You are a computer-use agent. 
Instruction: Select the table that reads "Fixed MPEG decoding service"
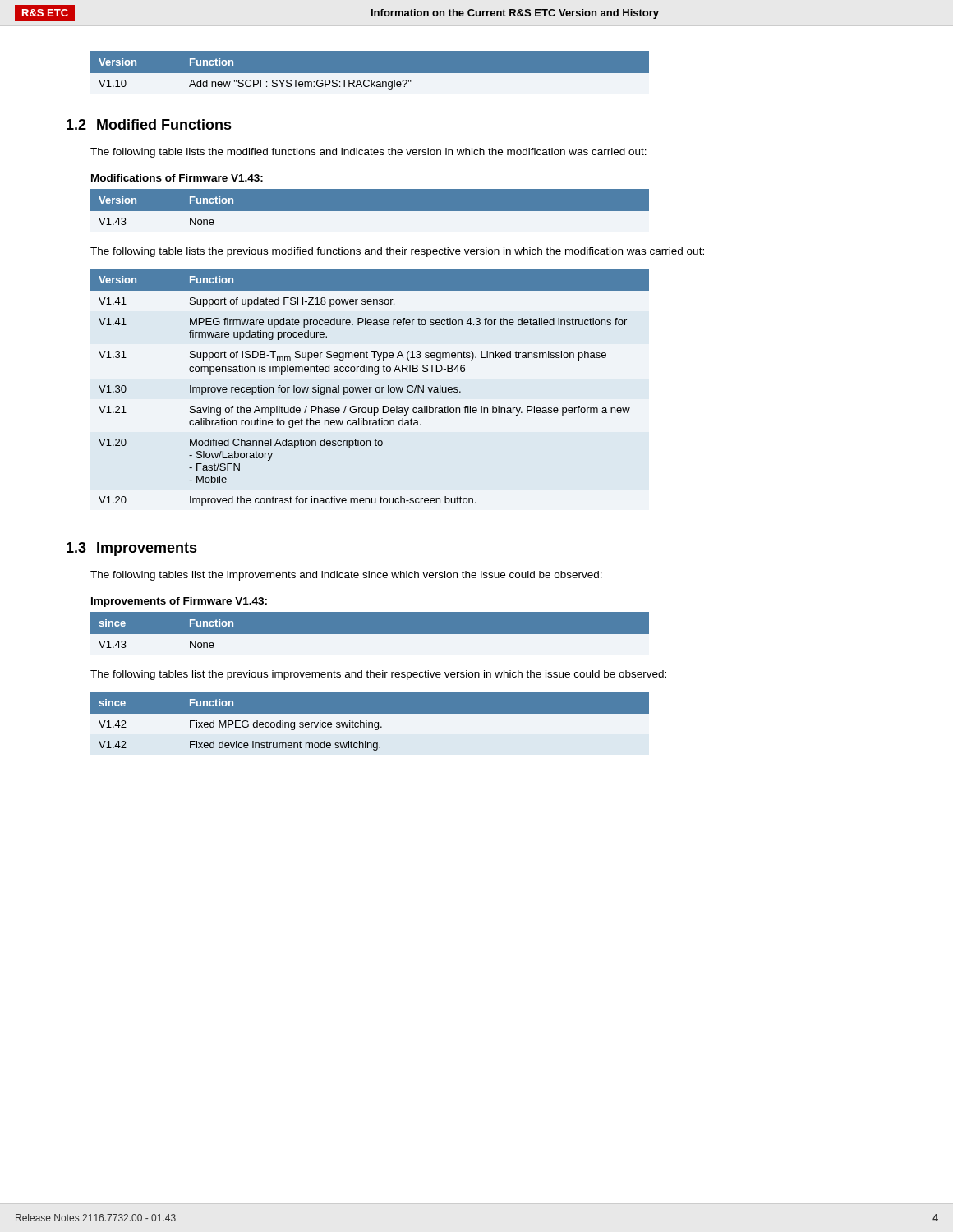481,723
